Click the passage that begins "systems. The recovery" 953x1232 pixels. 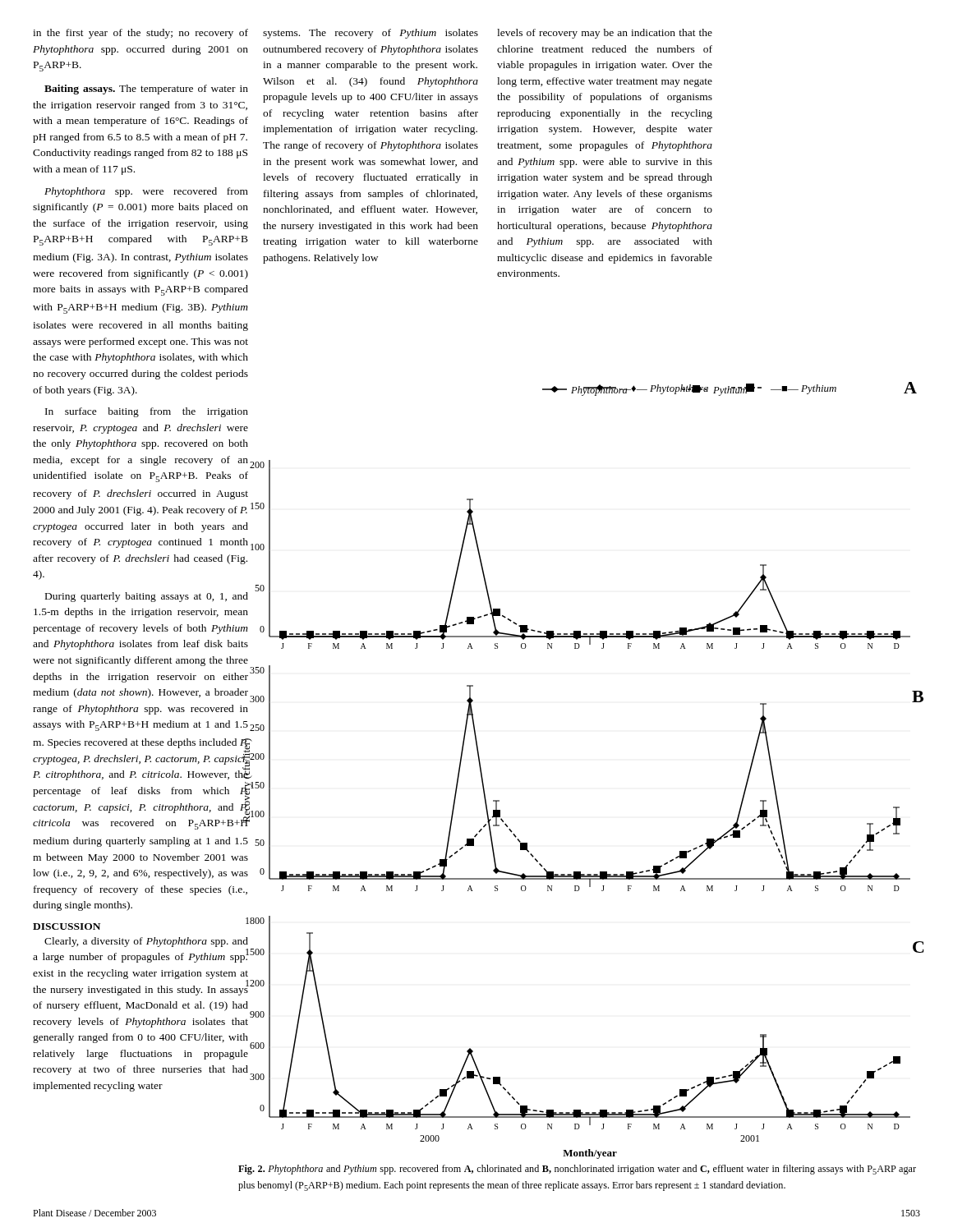[x=371, y=145]
